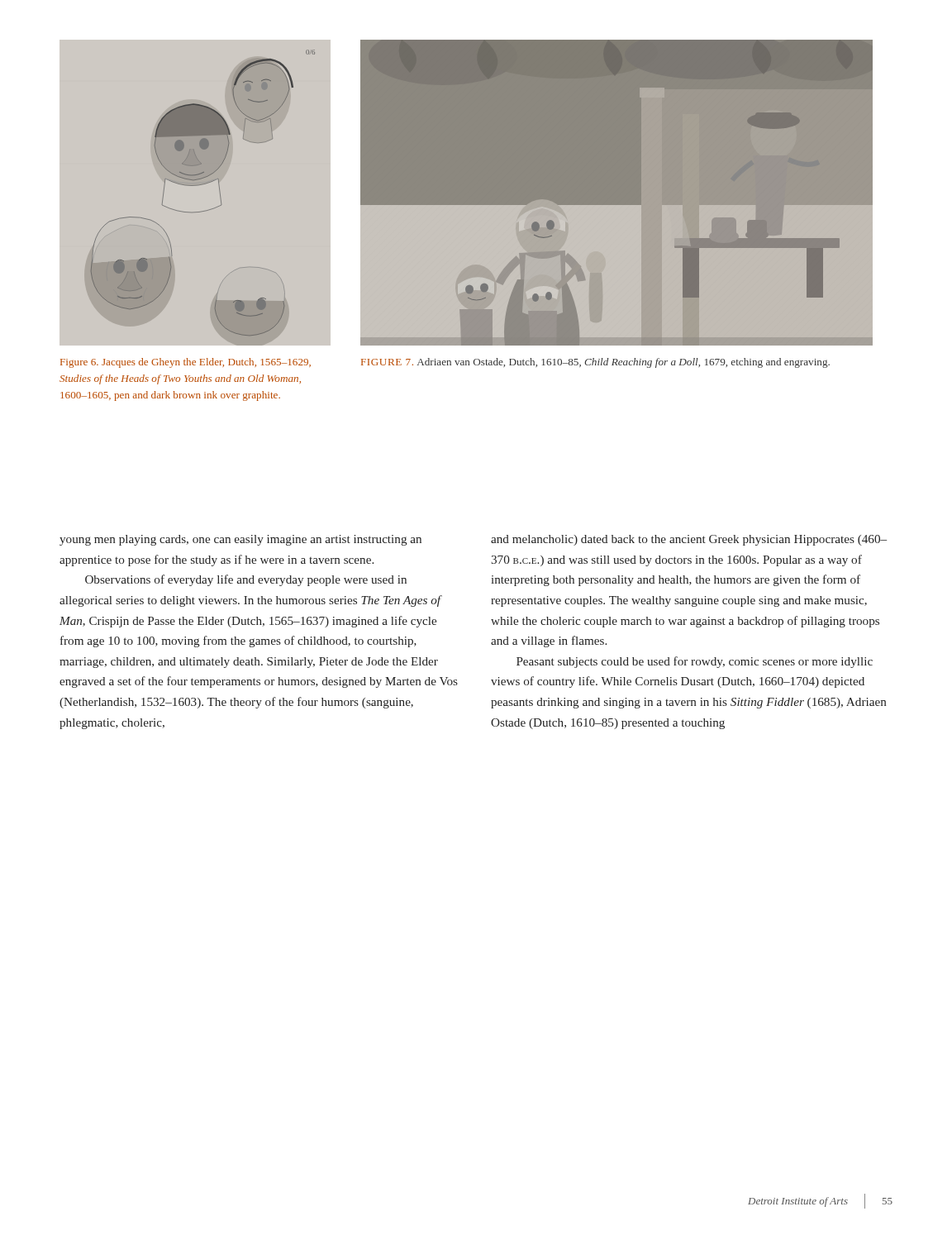This screenshot has height=1240, width=952.
Task: Locate the caption that opens with "Figure 6. Jacques de"
Action: [185, 378]
